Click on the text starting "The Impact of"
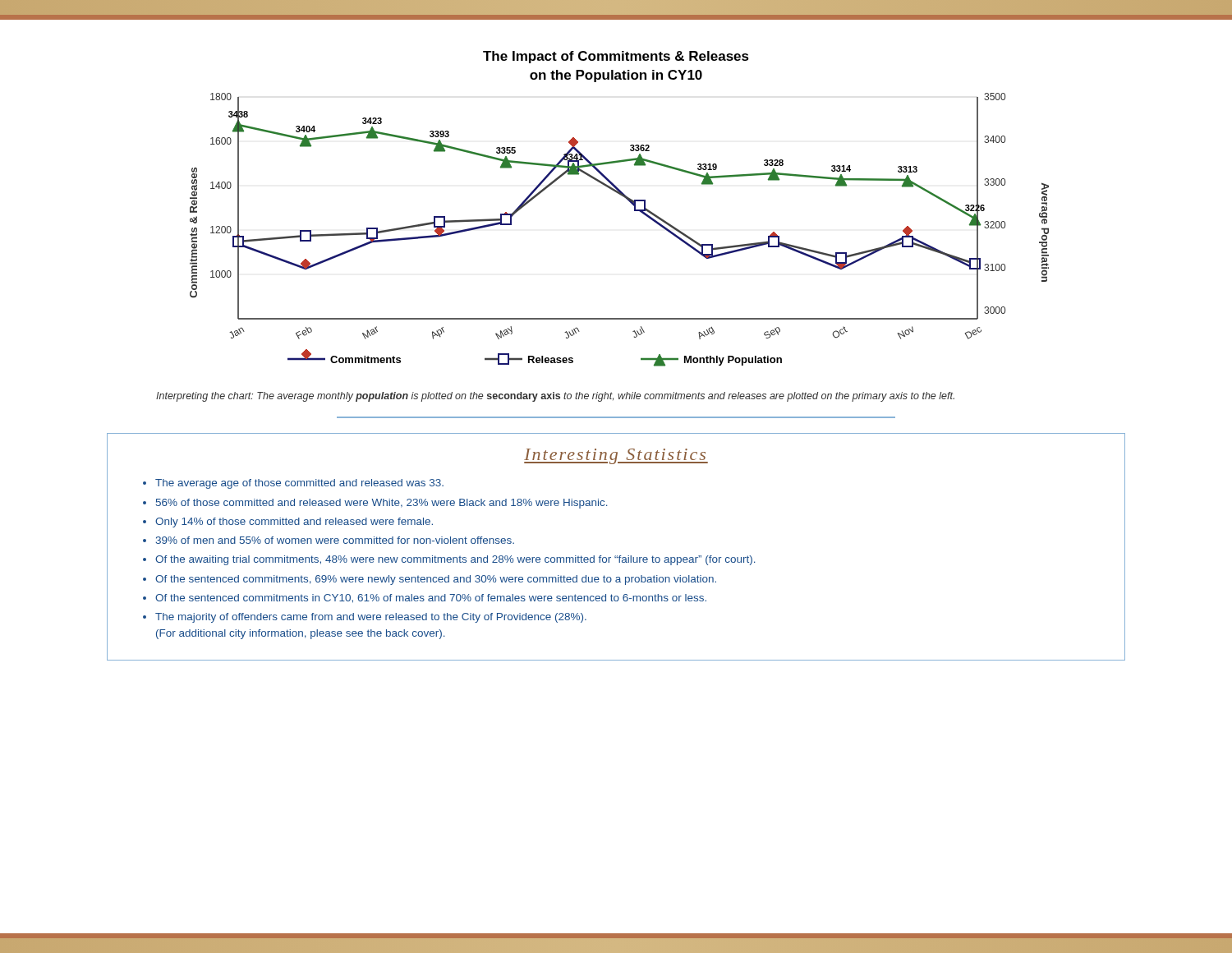The image size is (1232, 953). [616, 66]
